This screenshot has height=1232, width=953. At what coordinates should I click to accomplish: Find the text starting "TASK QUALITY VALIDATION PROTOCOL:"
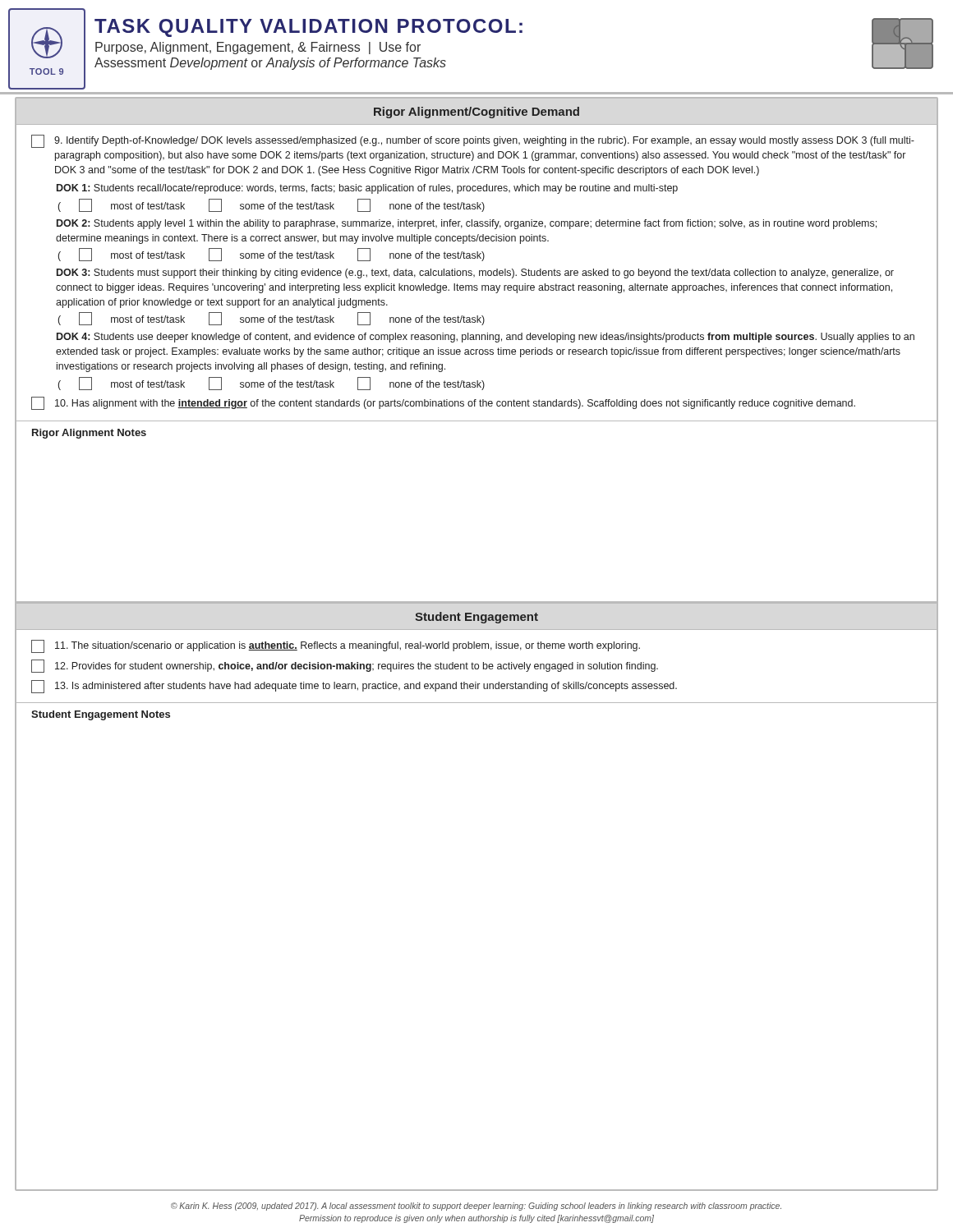pos(470,43)
